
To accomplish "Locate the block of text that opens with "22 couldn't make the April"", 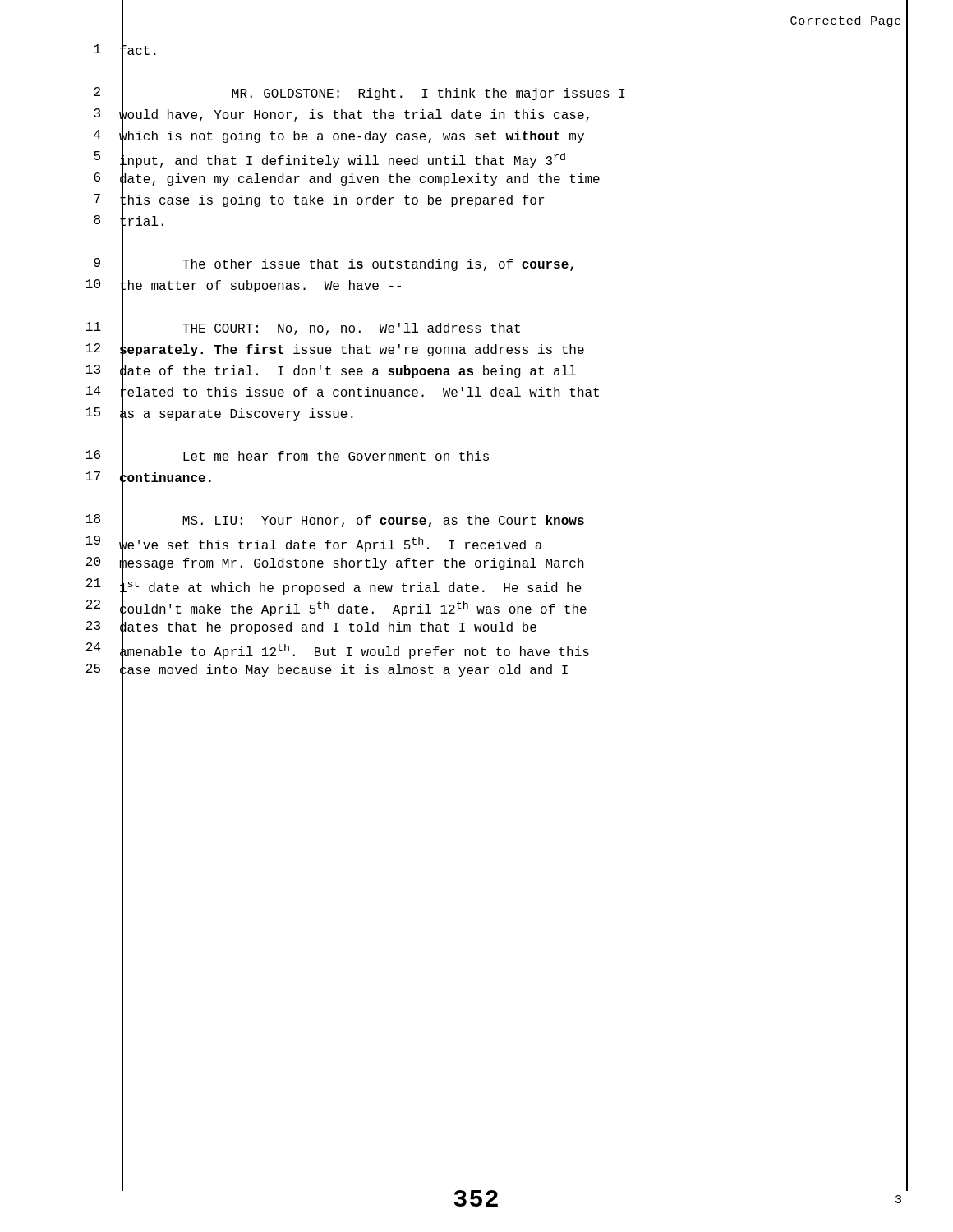I will pos(477,609).
